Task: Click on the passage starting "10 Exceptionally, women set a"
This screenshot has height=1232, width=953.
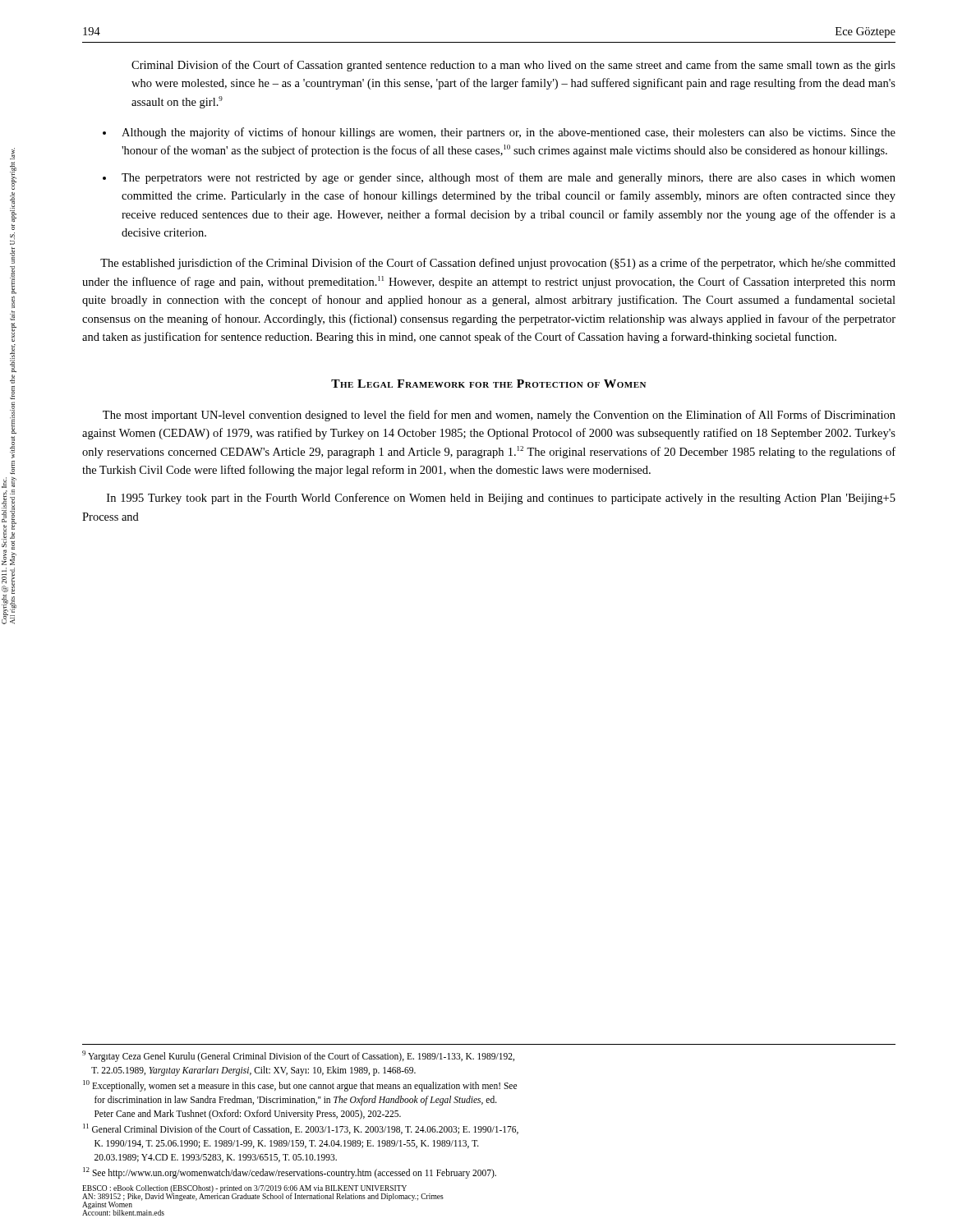Action: (x=300, y=1099)
